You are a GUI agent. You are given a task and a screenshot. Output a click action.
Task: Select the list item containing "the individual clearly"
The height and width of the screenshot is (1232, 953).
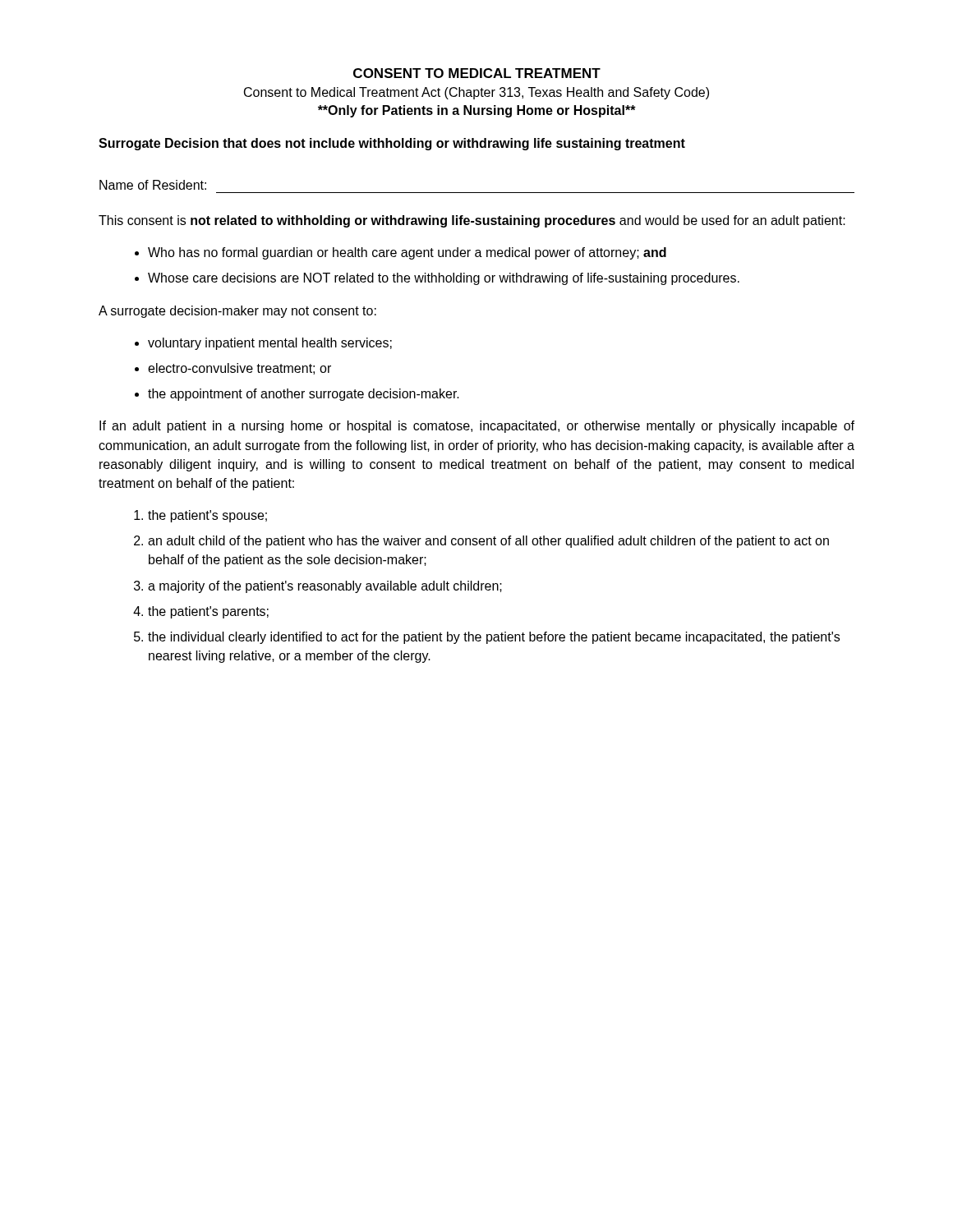pyautogui.click(x=494, y=646)
